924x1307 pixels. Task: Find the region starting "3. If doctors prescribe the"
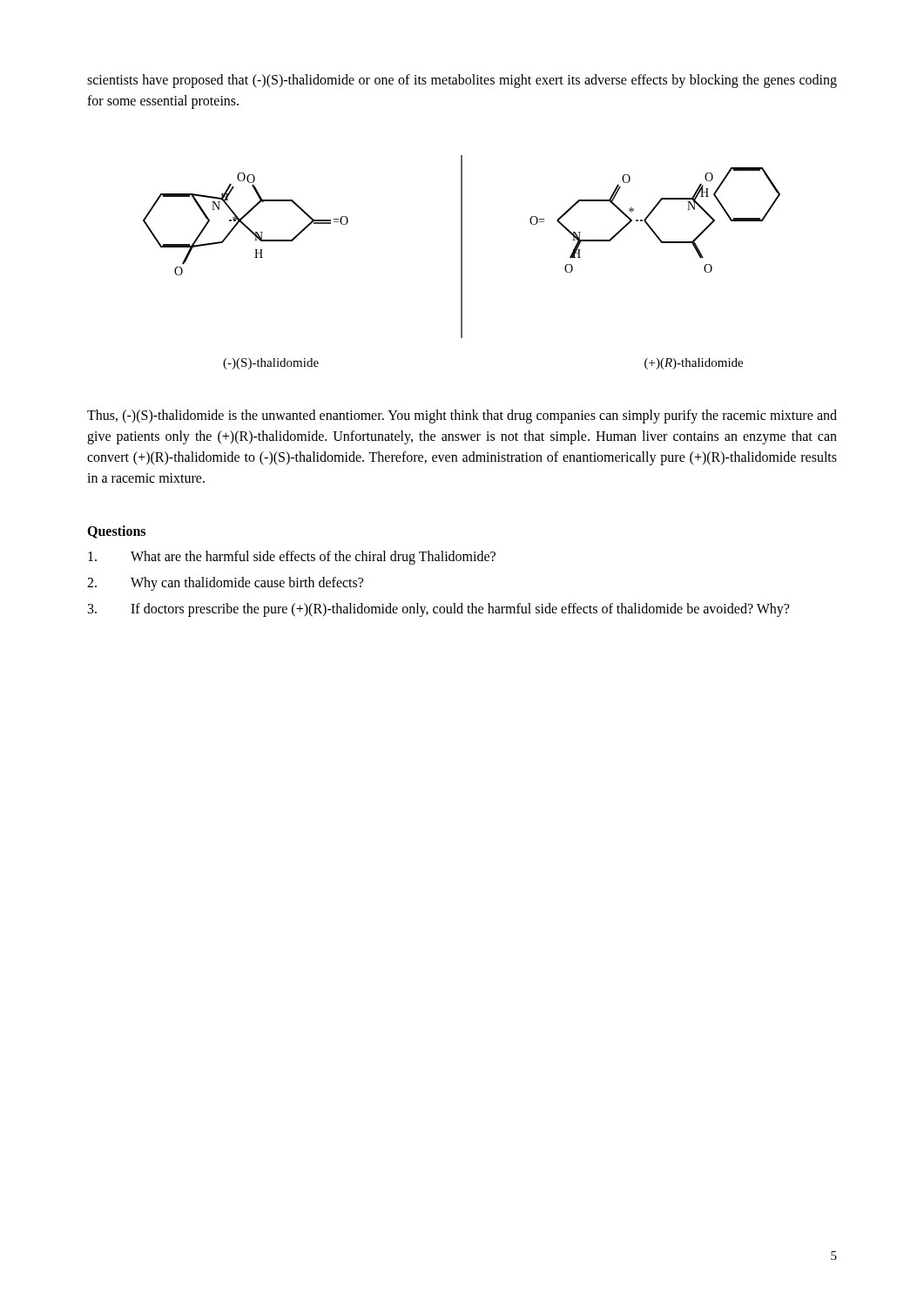(462, 609)
